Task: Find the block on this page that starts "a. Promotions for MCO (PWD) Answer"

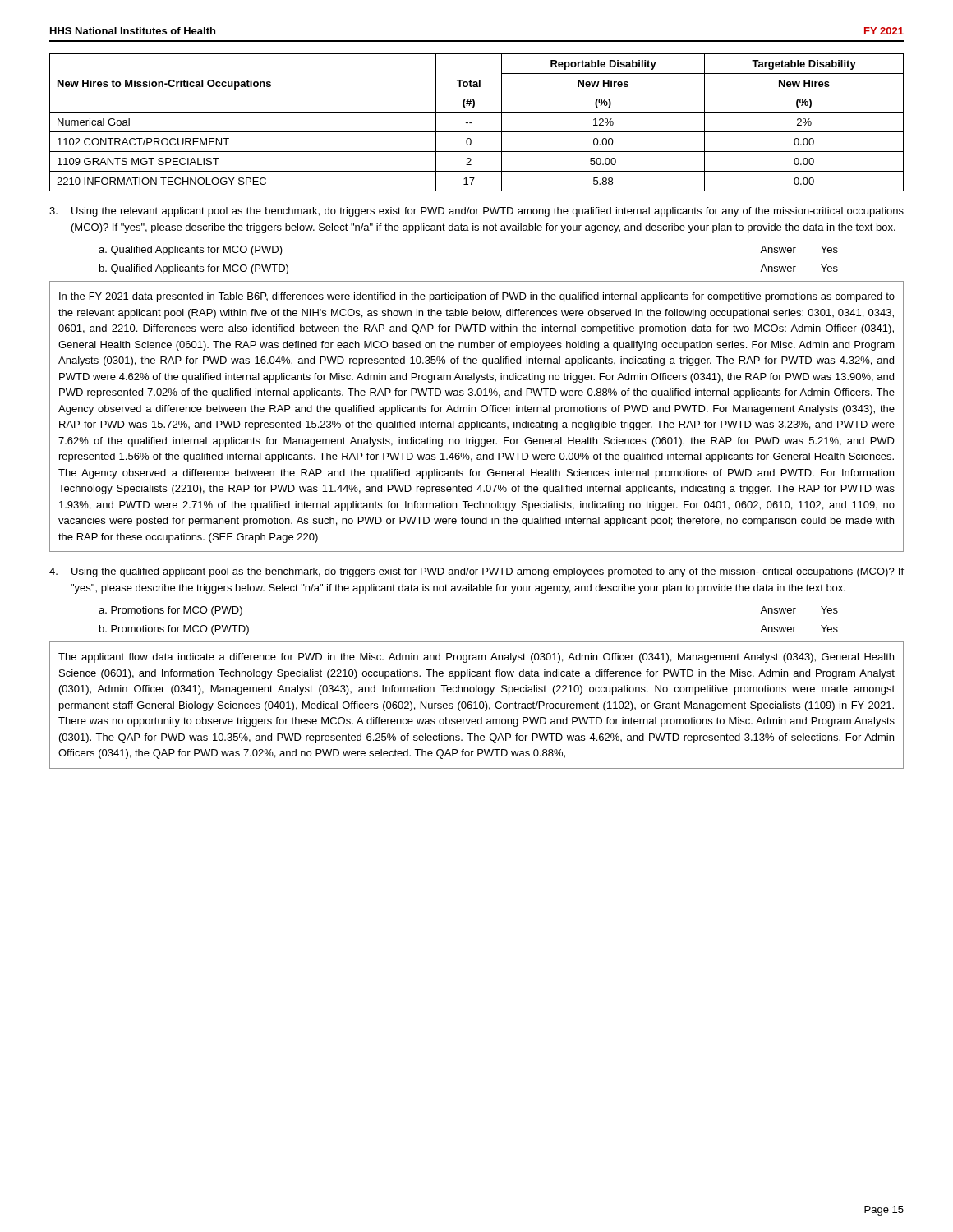Action: coord(171,611)
